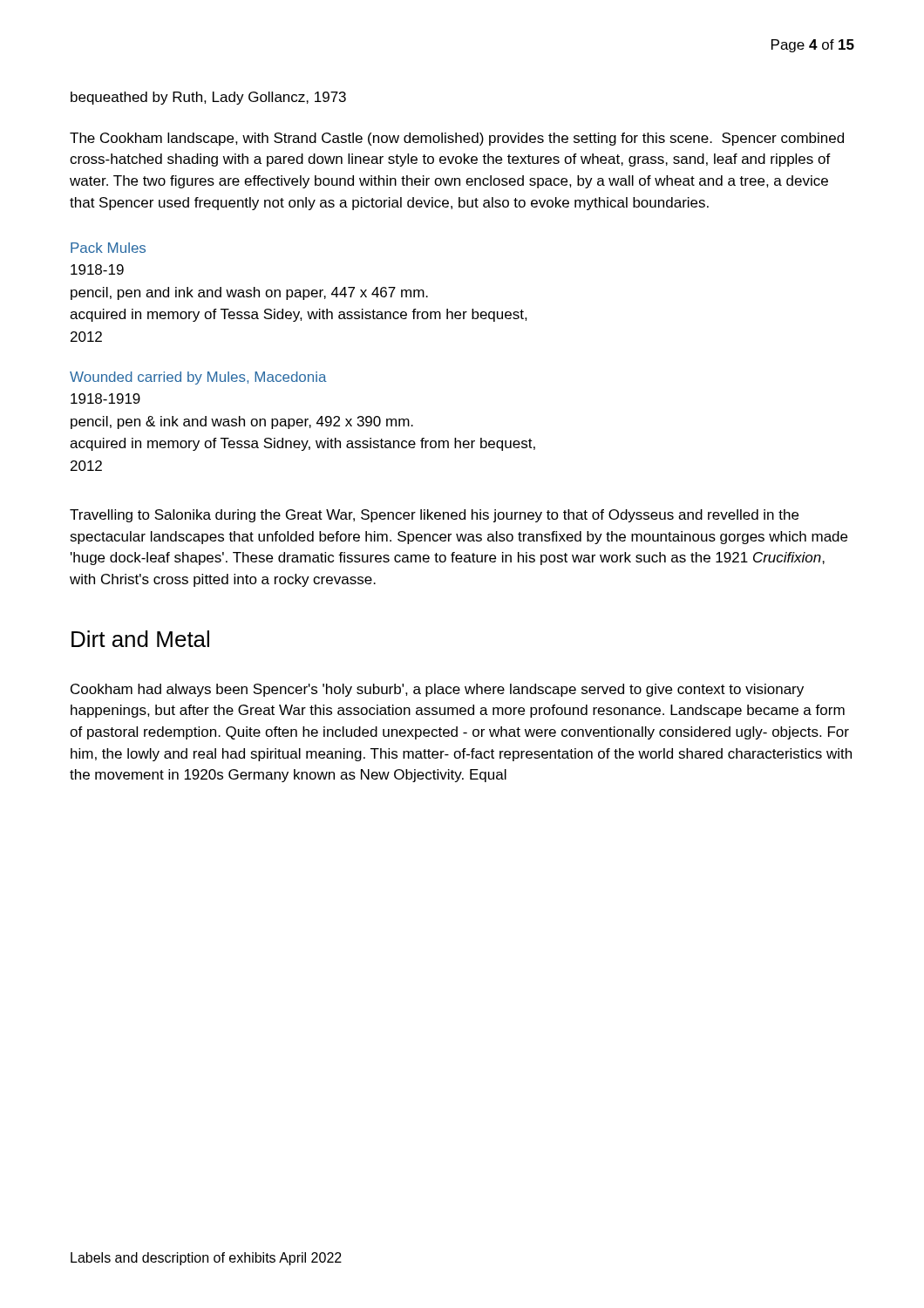This screenshot has height=1308, width=924.
Task: Find the text block with the text "The Cookham landscape,"
Action: [457, 170]
